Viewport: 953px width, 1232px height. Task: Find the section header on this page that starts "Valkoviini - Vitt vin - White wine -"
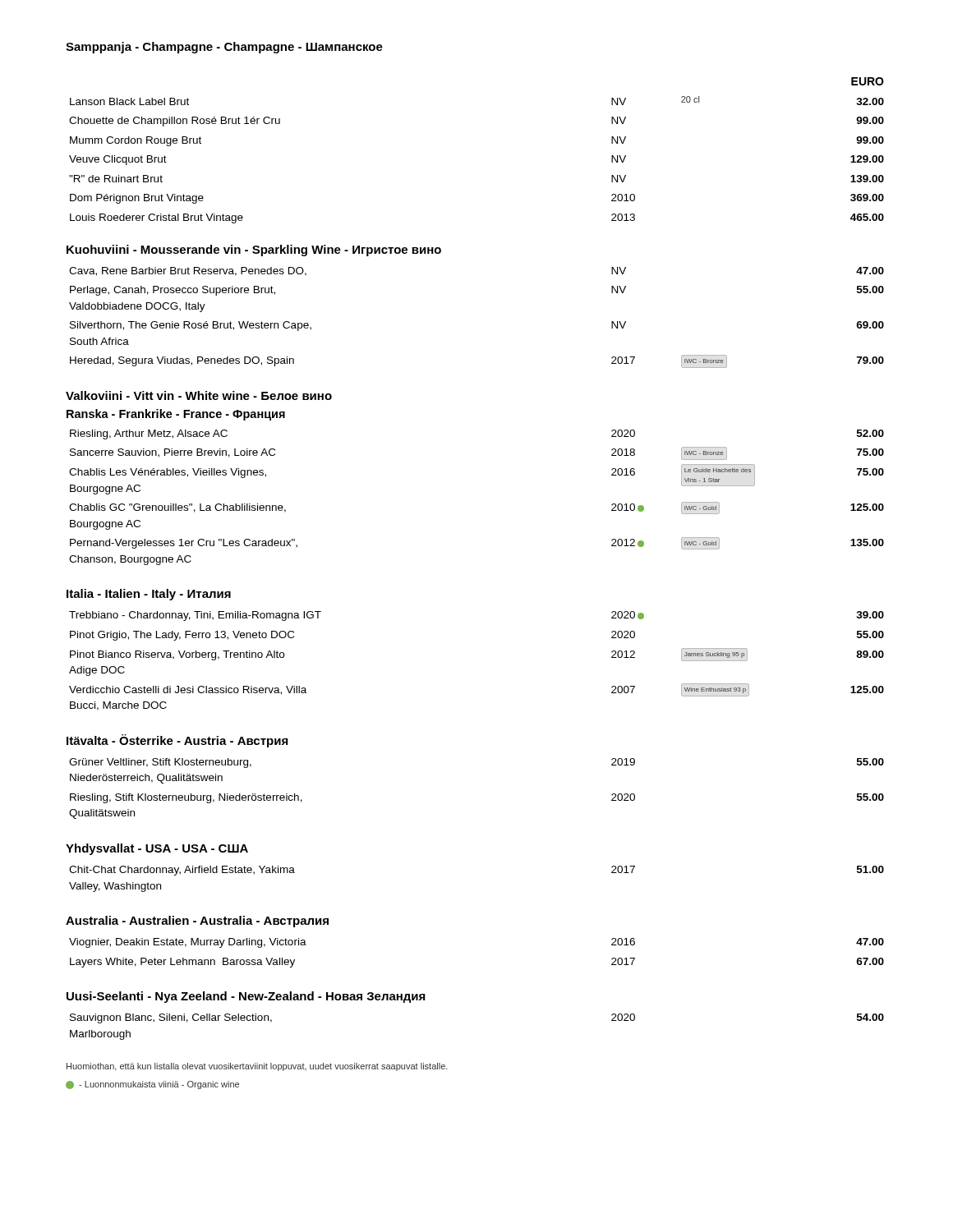[x=199, y=395]
